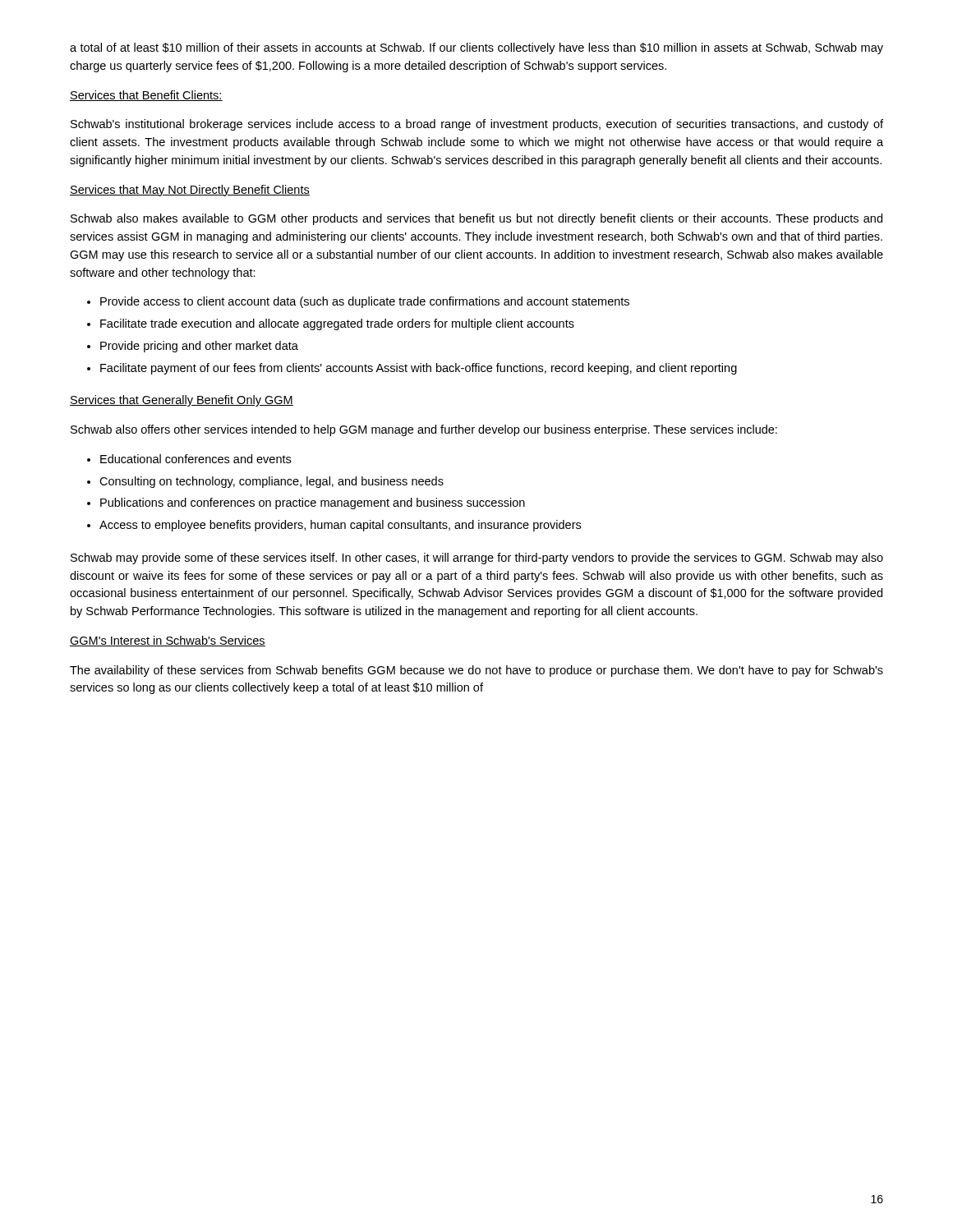The image size is (953, 1232).
Task: Point to the block beginning "Publications and conferences on practice management and"
Action: [x=476, y=504]
